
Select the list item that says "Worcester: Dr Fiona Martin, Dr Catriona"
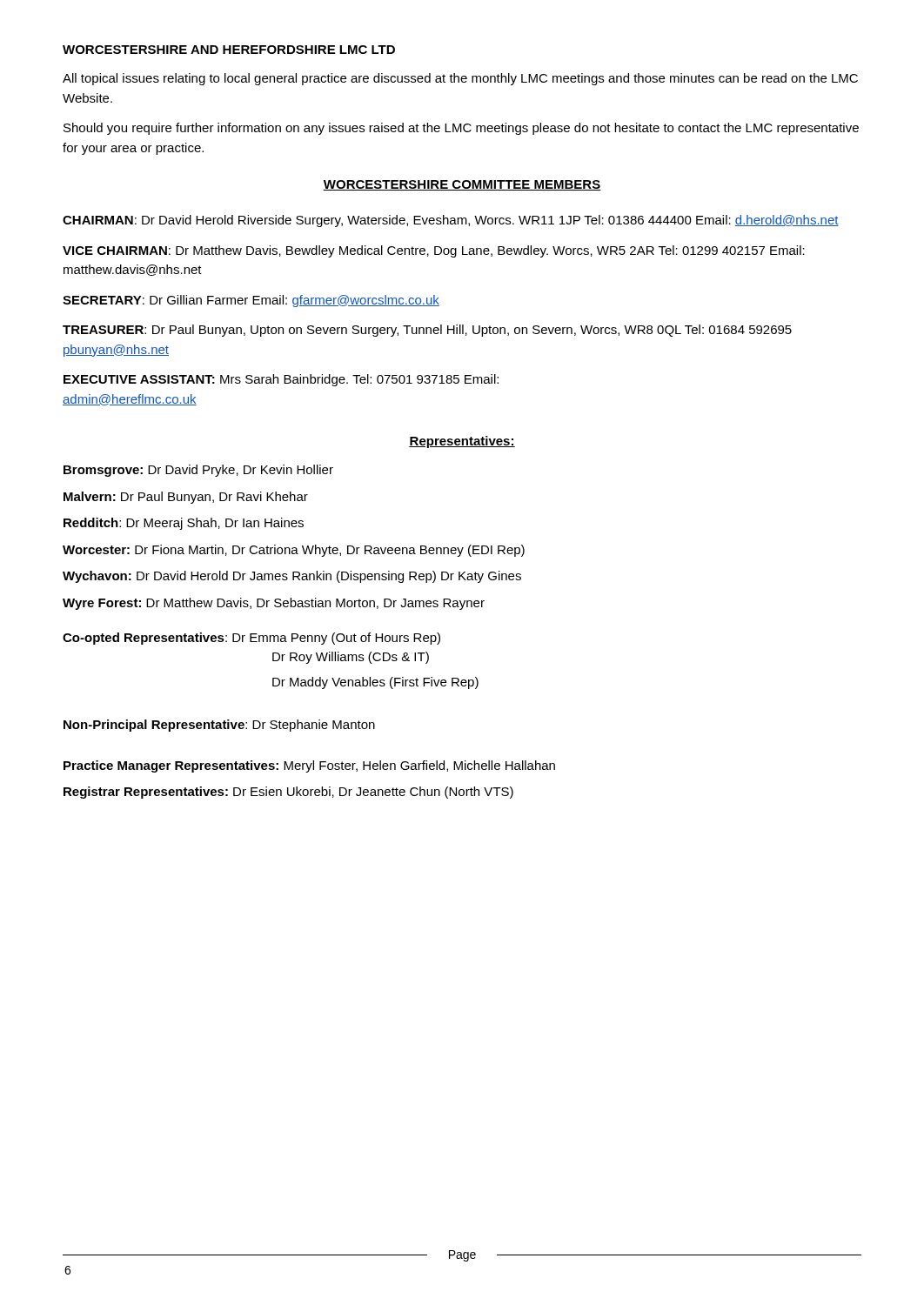[294, 549]
